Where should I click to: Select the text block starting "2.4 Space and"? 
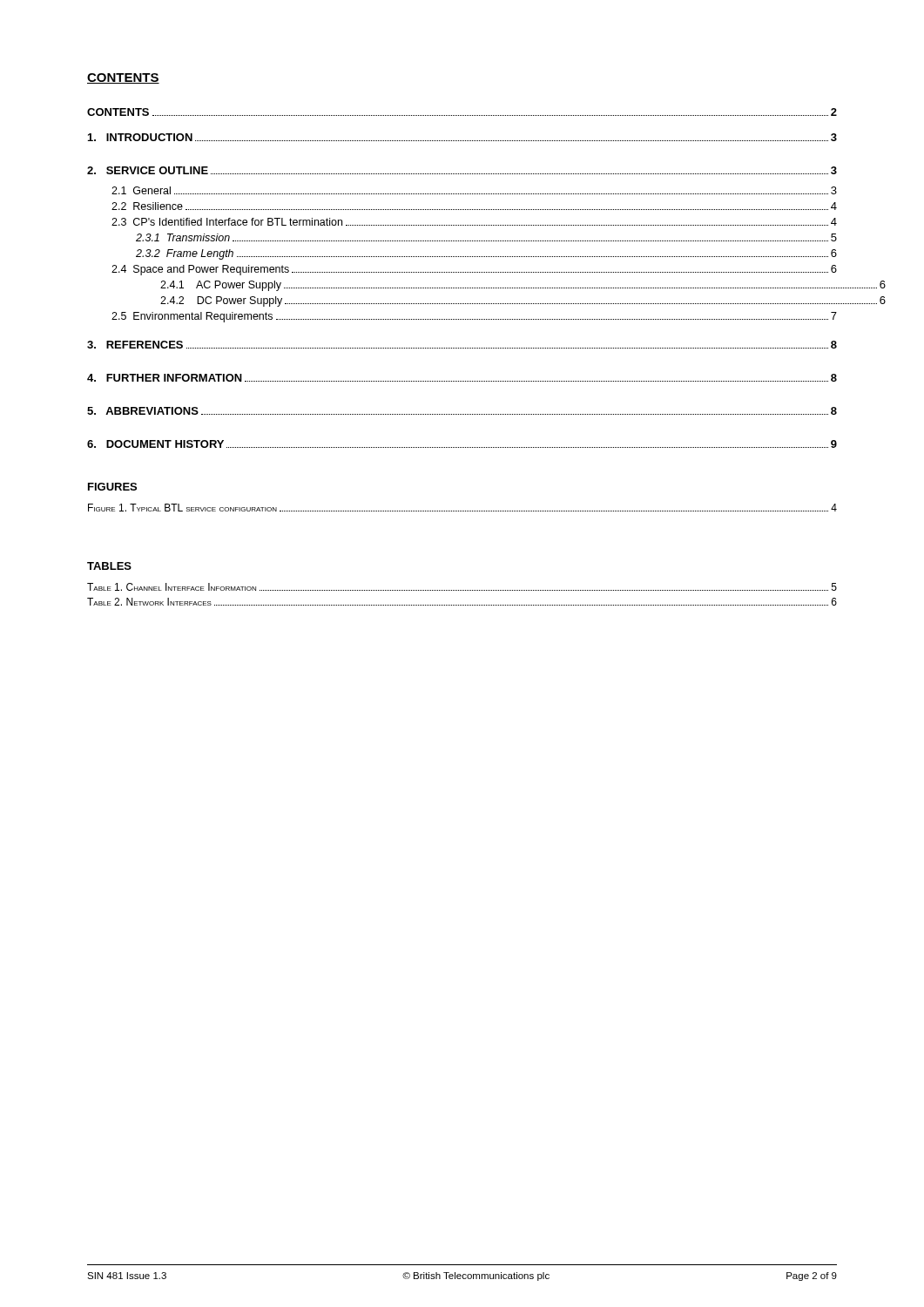pos(462,269)
